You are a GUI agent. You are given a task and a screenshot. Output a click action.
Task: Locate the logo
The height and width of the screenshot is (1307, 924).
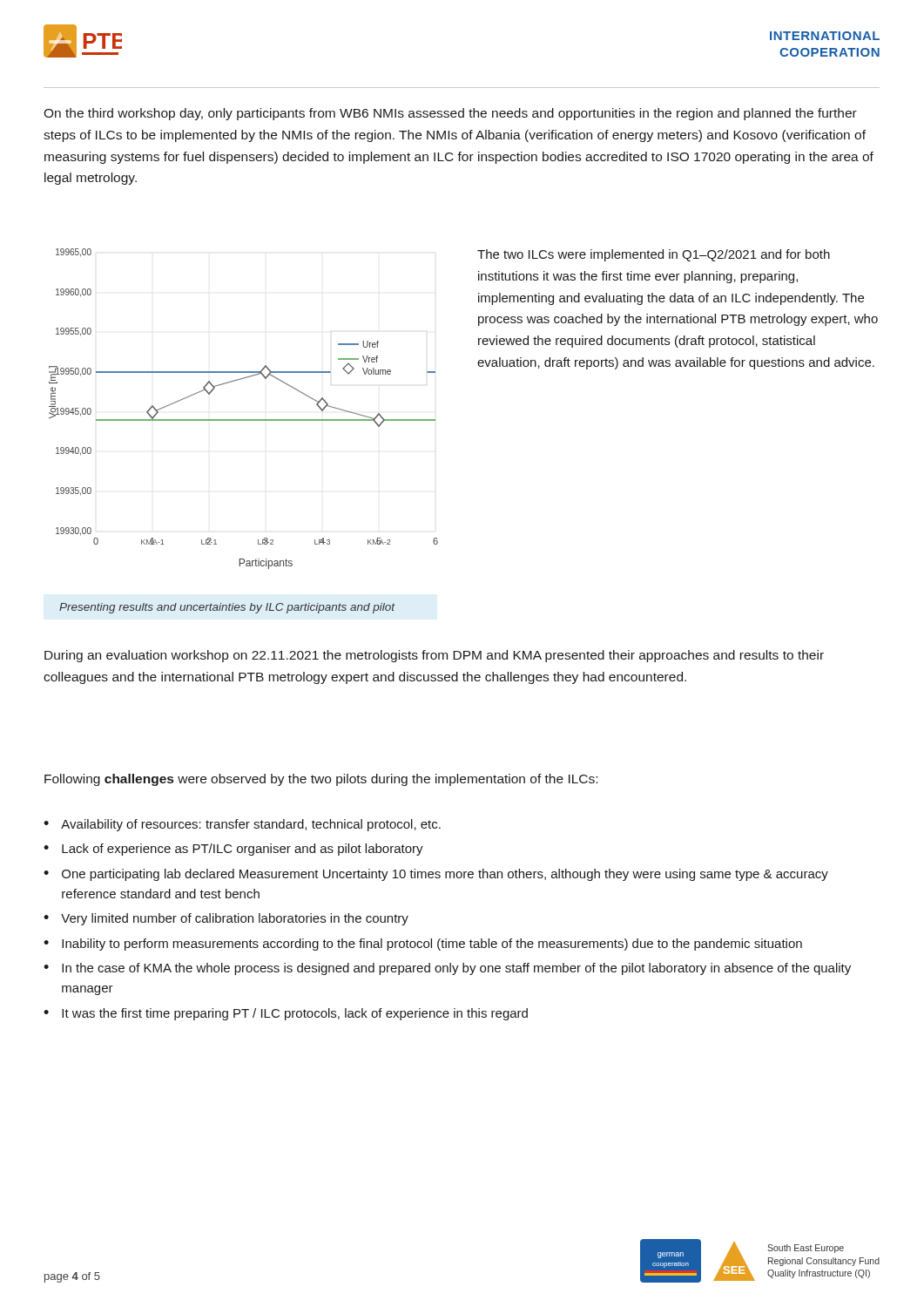[x=83, y=51]
